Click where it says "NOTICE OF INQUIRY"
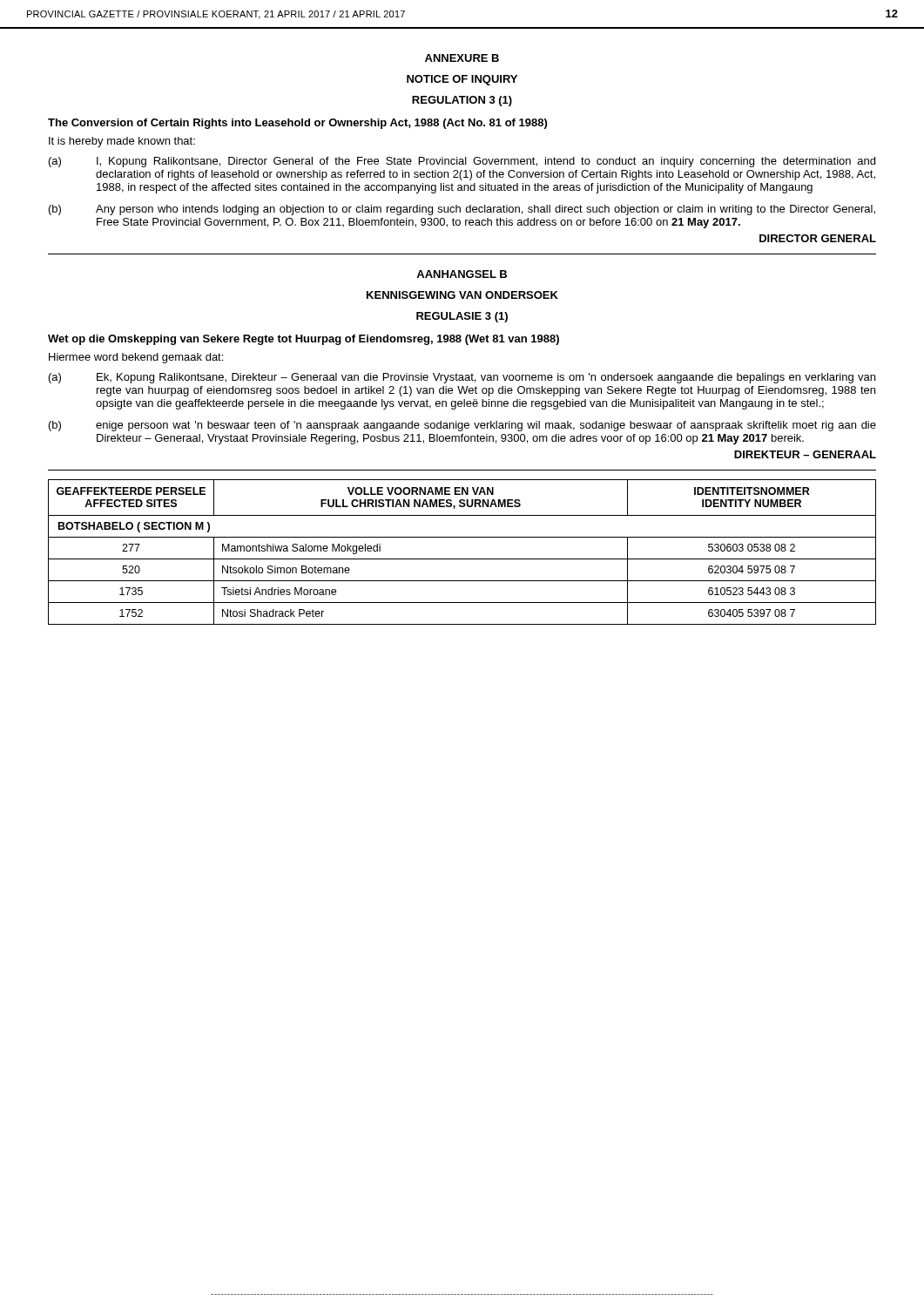 462,79
